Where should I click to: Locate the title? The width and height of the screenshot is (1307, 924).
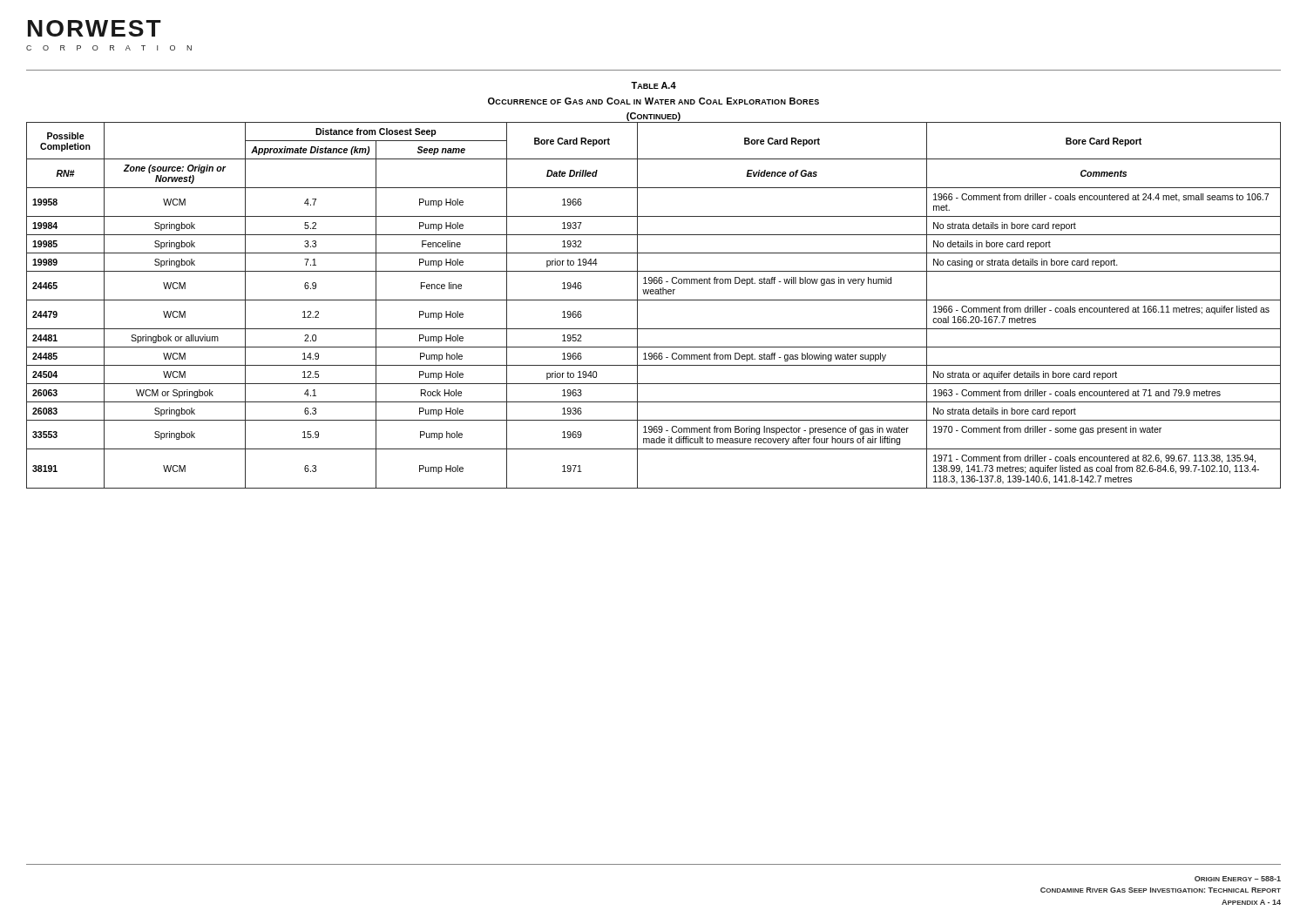click(654, 101)
